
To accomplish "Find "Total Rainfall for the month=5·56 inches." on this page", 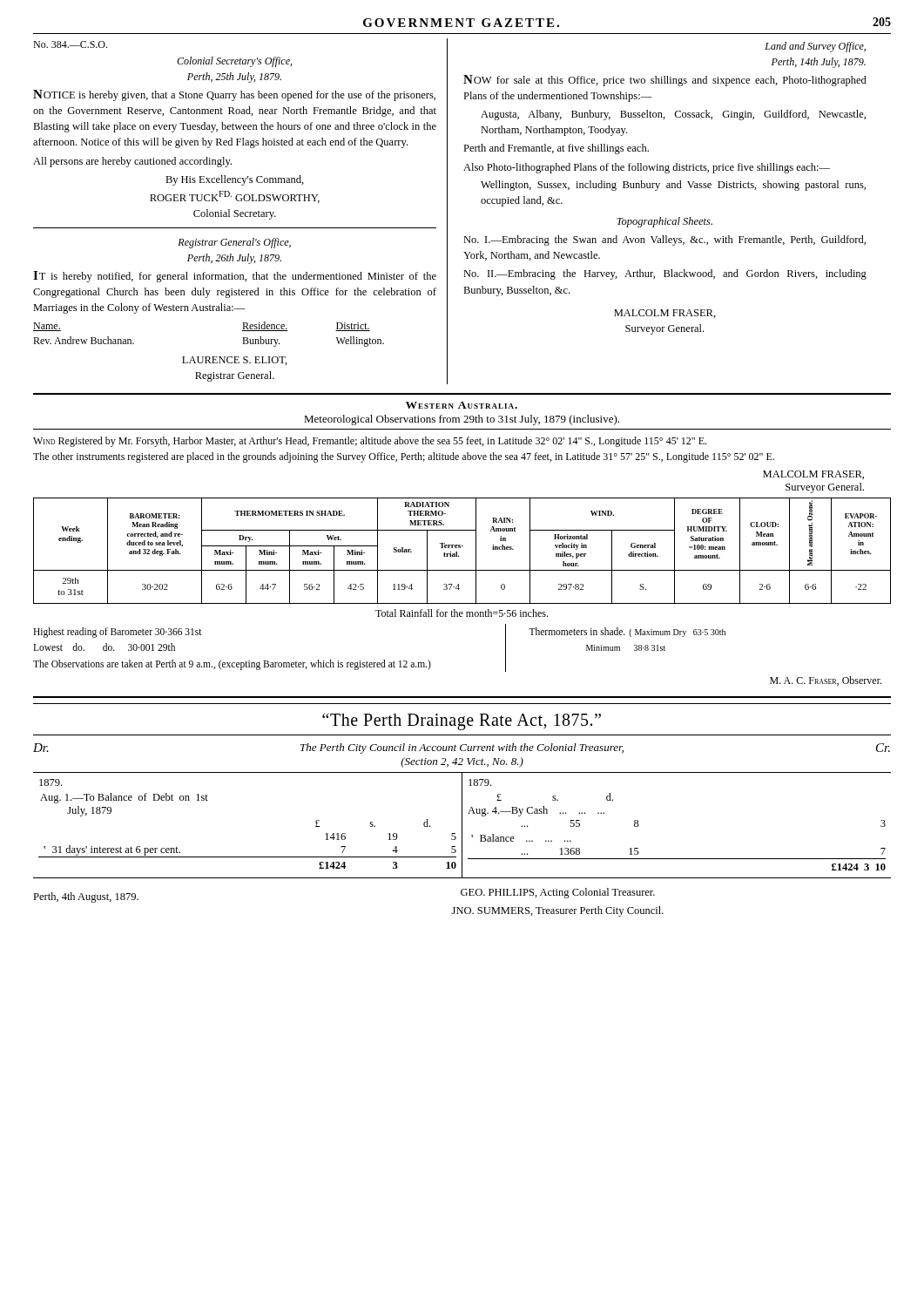I will pos(462,613).
